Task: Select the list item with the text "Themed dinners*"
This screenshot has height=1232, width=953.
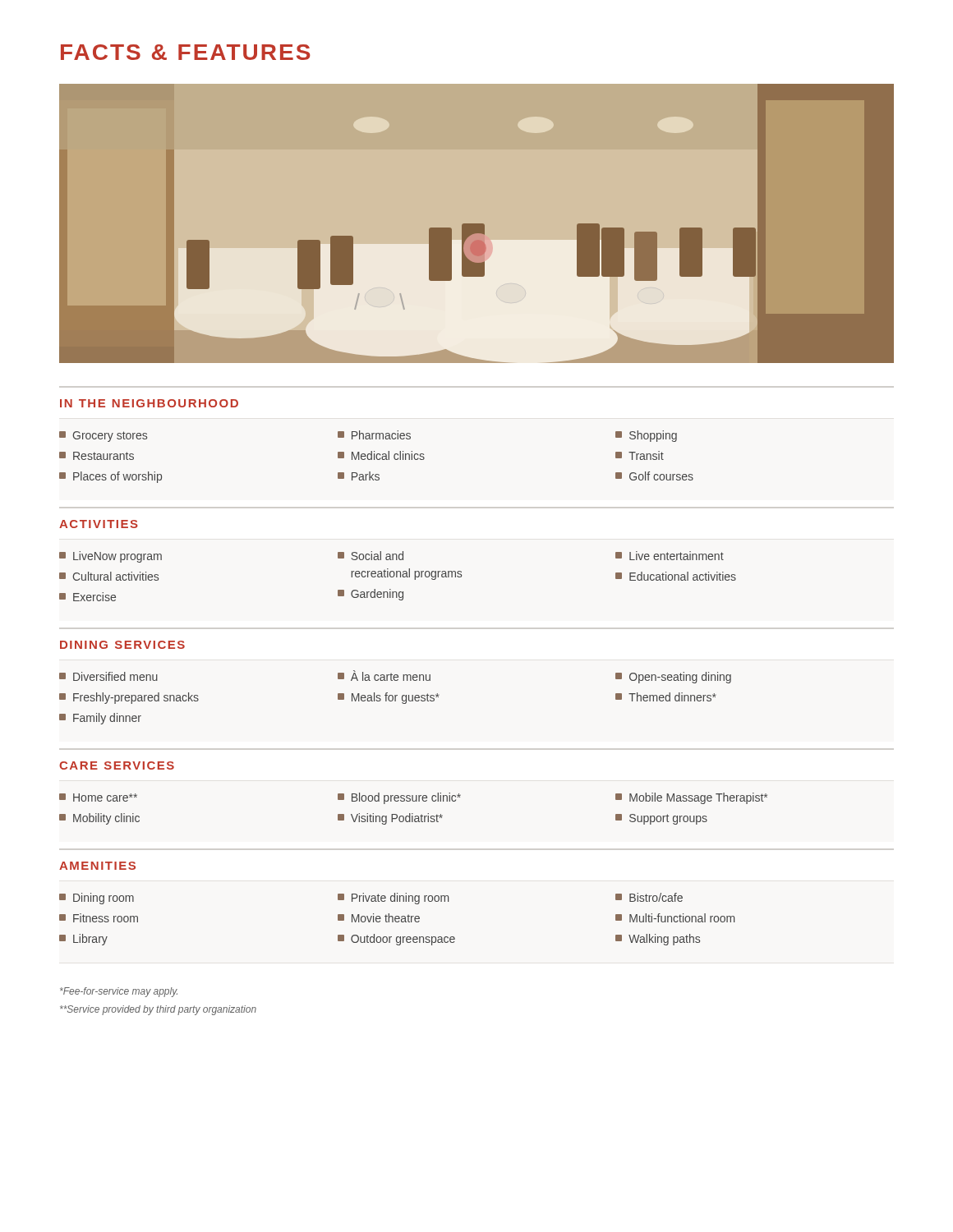Action: (666, 698)
